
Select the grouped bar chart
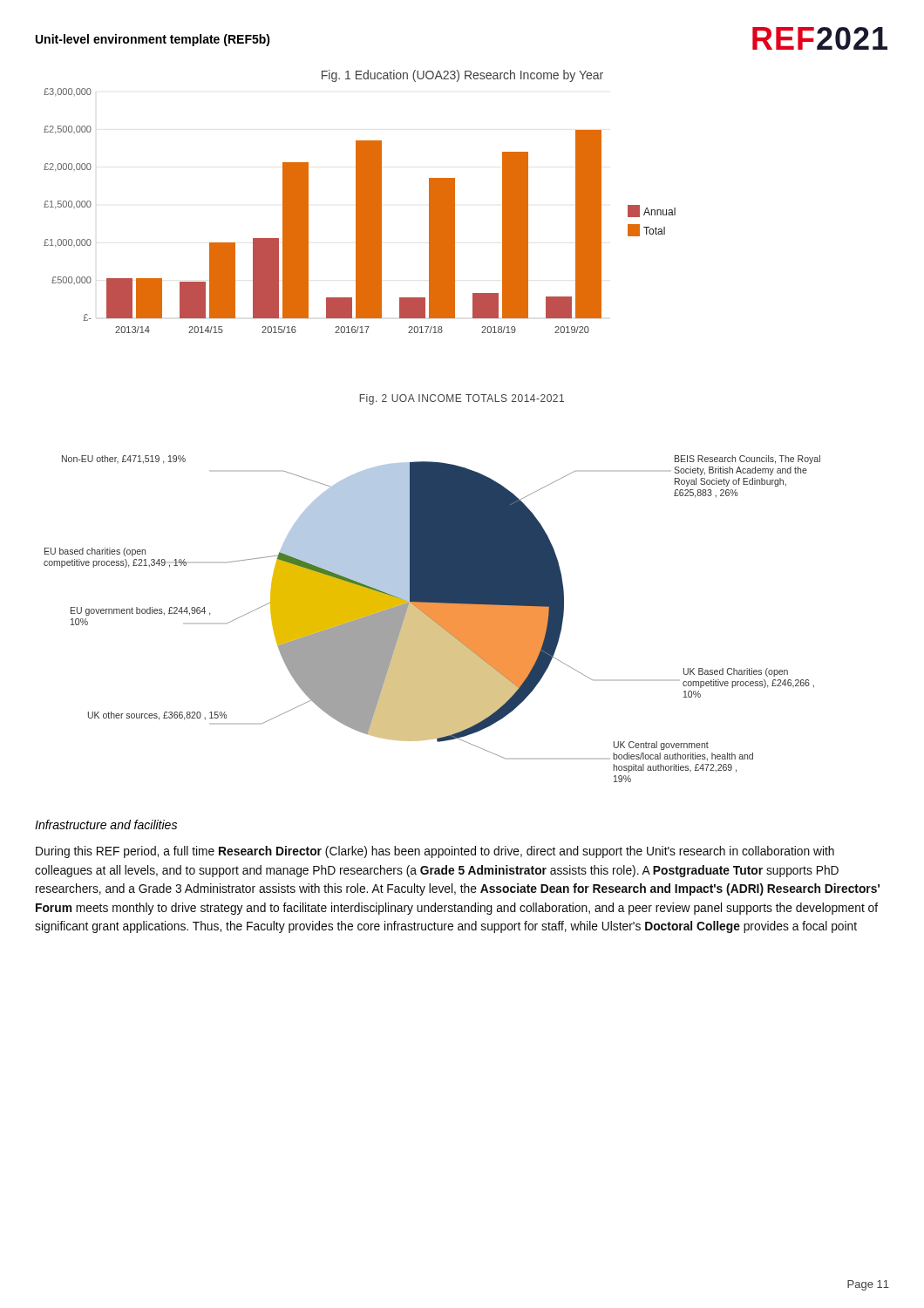[x=366, y=227]
